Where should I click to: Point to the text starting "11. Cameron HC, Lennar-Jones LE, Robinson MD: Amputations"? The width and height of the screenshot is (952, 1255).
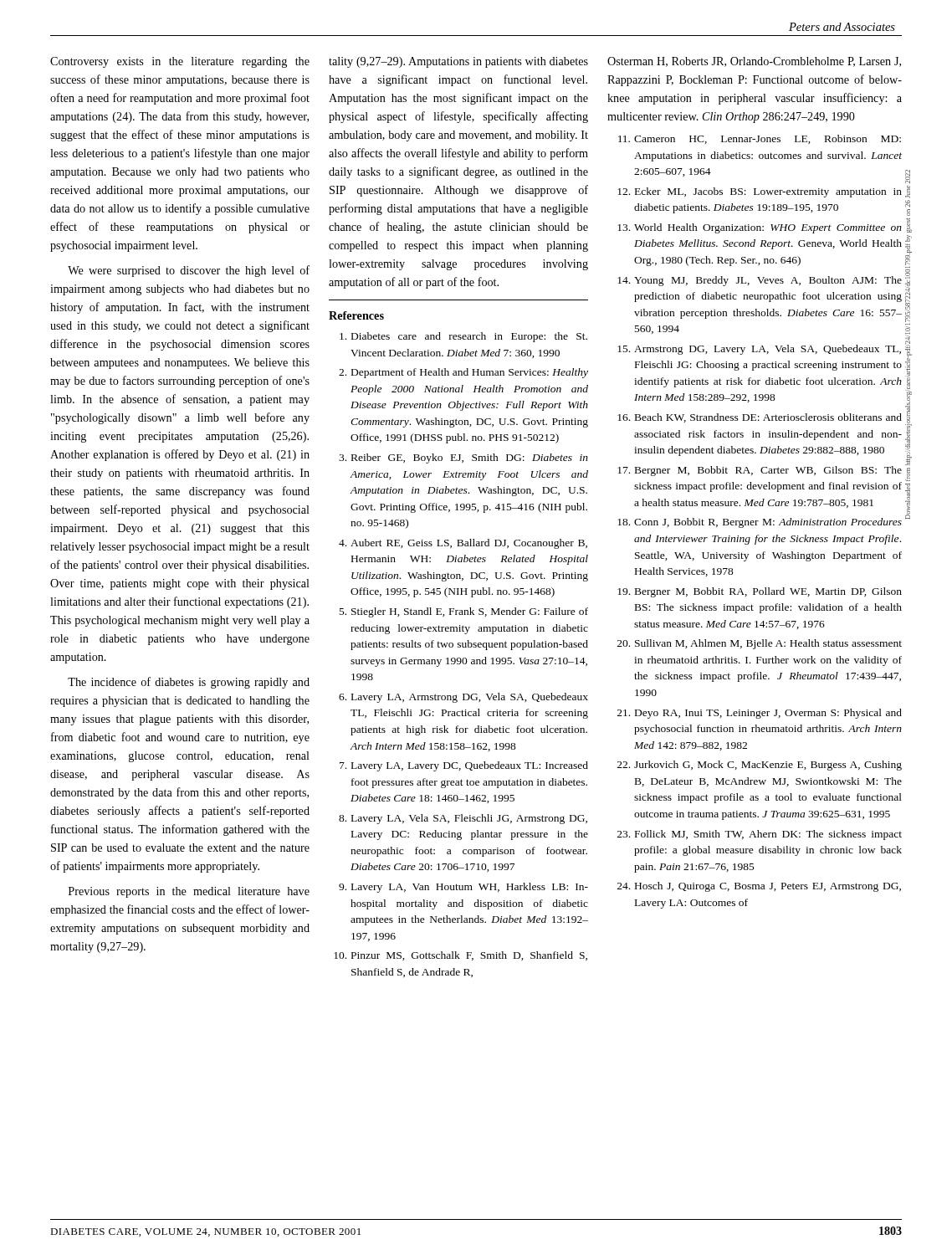(755, 155)
